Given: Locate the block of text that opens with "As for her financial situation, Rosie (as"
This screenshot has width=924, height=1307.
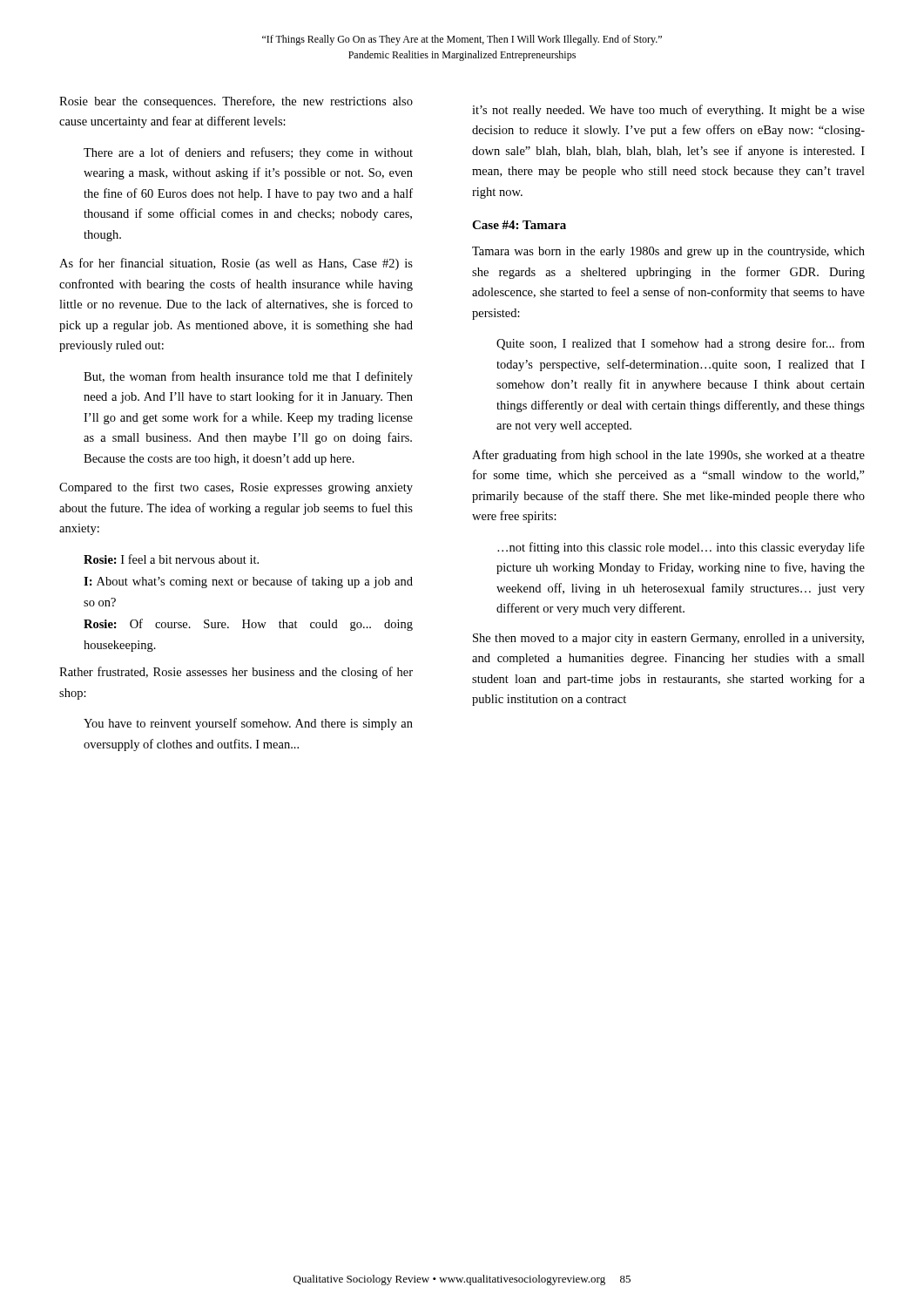Looking at the screenshot, I should 236,304.
